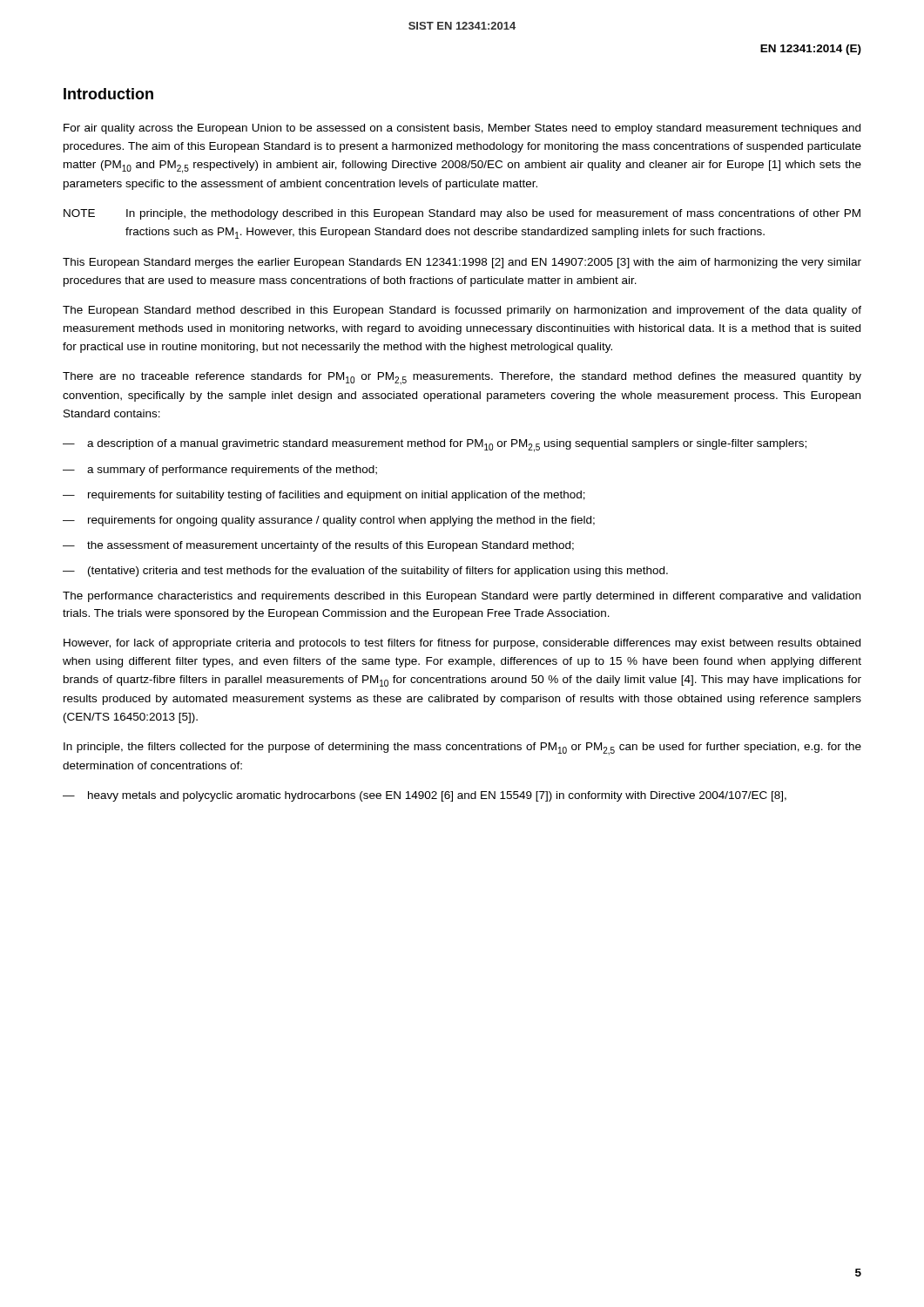Locate the text block that reads "This European Standard merges the earlier European Standards"

pos(462,271)
